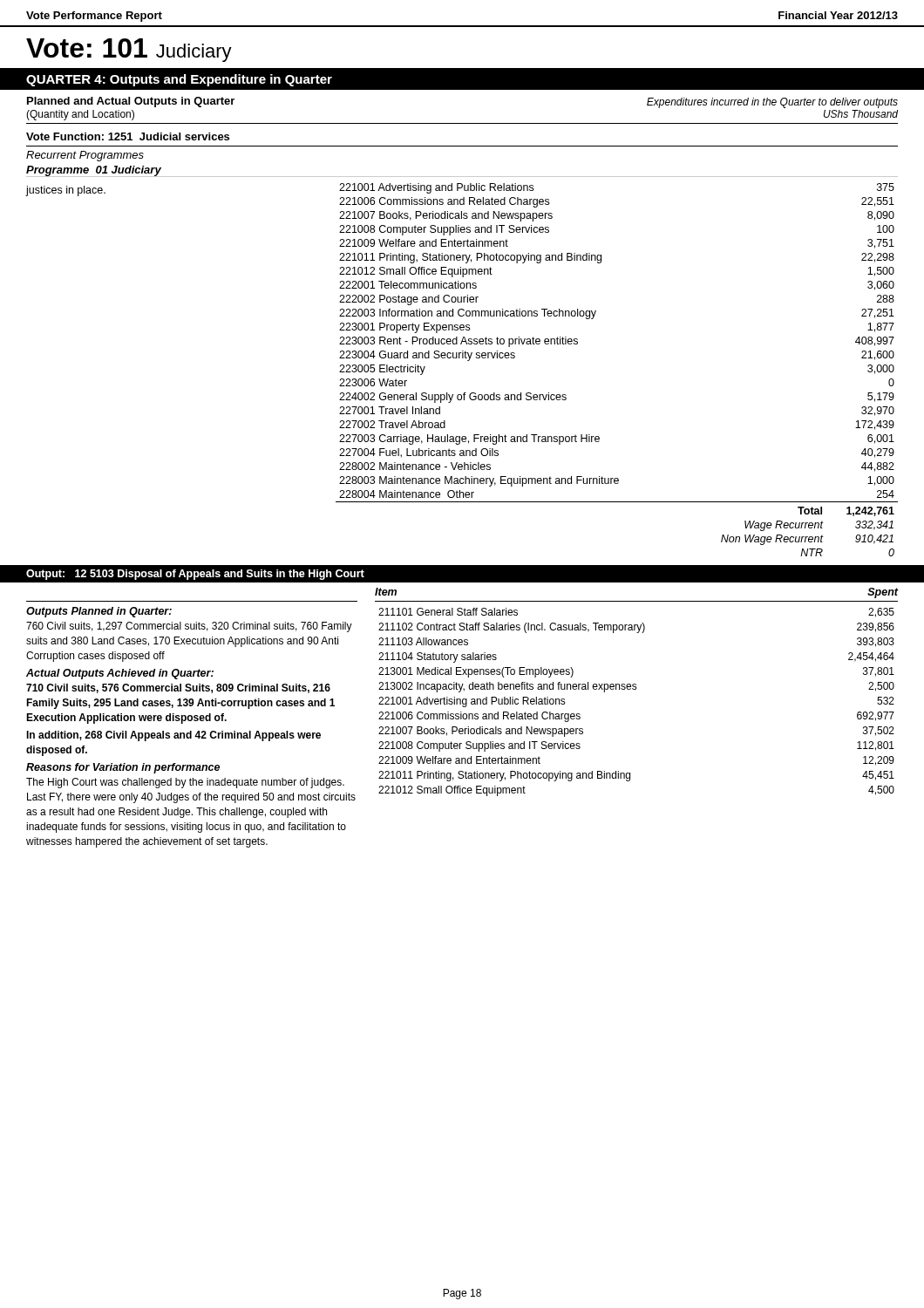The height and width of the screenshot is (1308, 924).
Task: Navigate to the region starting "Vote: 101 Judiciary"
Action: point(129,50)
